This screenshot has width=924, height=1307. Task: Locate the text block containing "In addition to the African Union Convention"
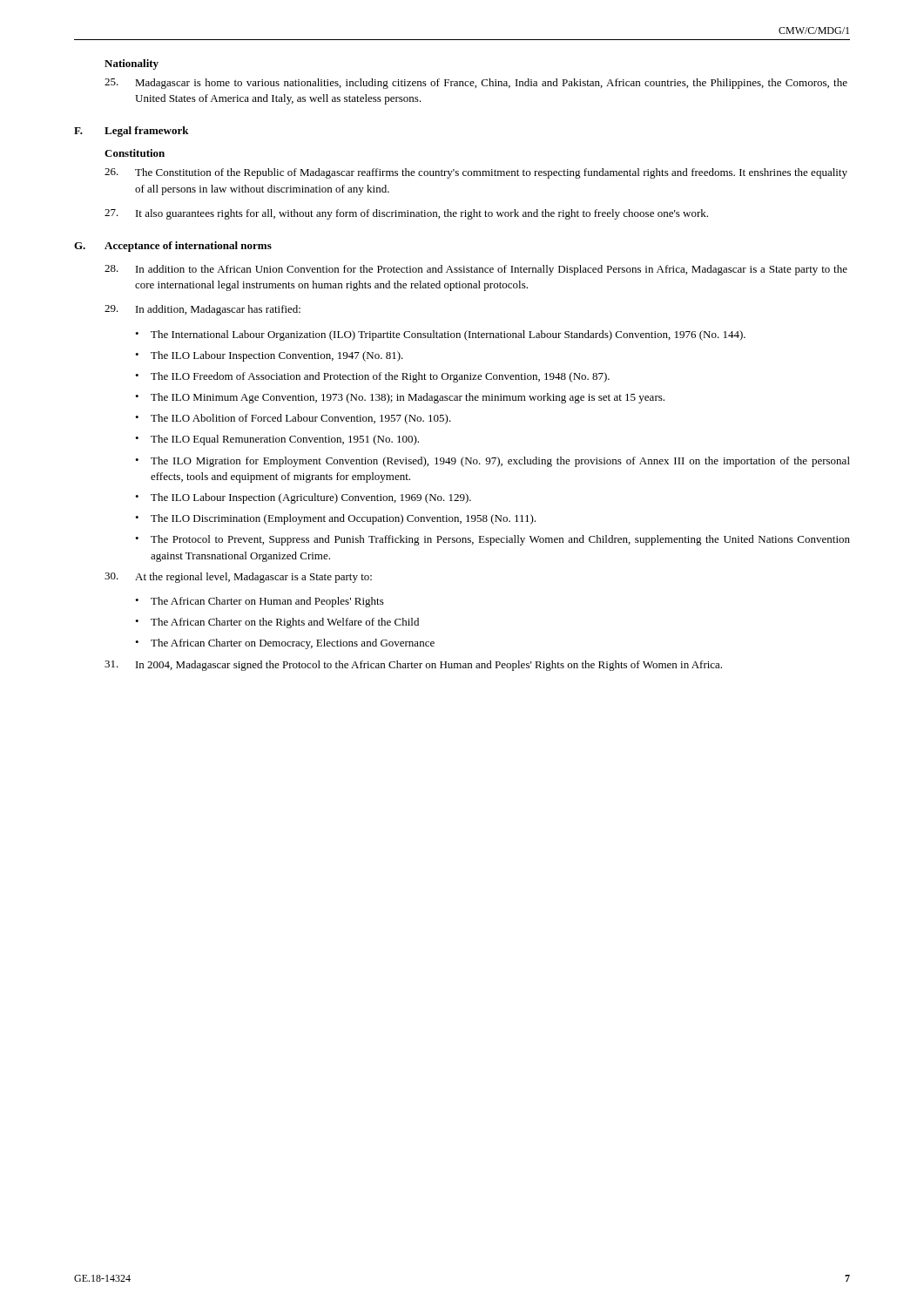click(x=476, y=277)
